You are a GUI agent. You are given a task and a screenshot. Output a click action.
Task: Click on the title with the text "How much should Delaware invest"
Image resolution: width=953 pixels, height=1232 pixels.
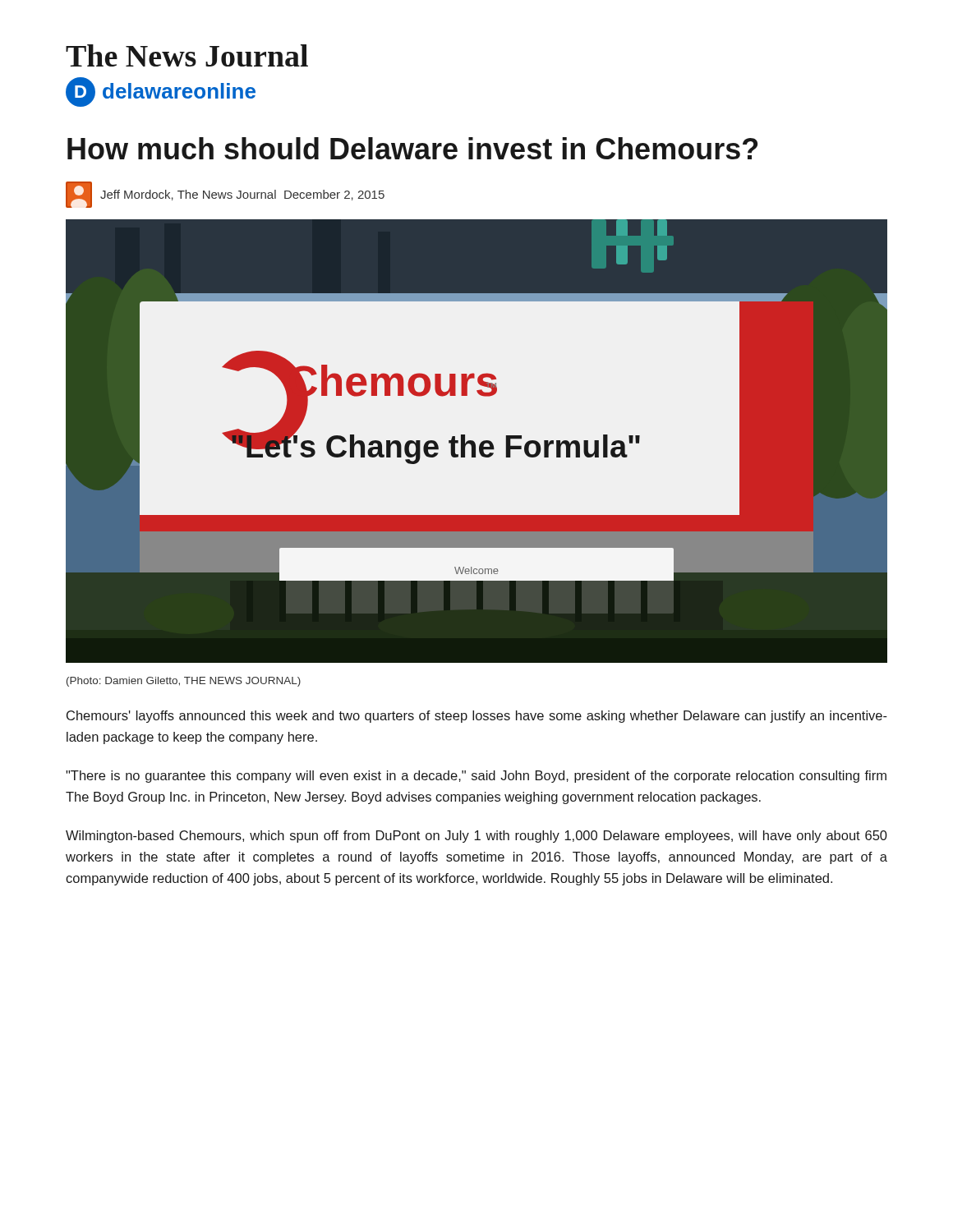click(413, 149)
